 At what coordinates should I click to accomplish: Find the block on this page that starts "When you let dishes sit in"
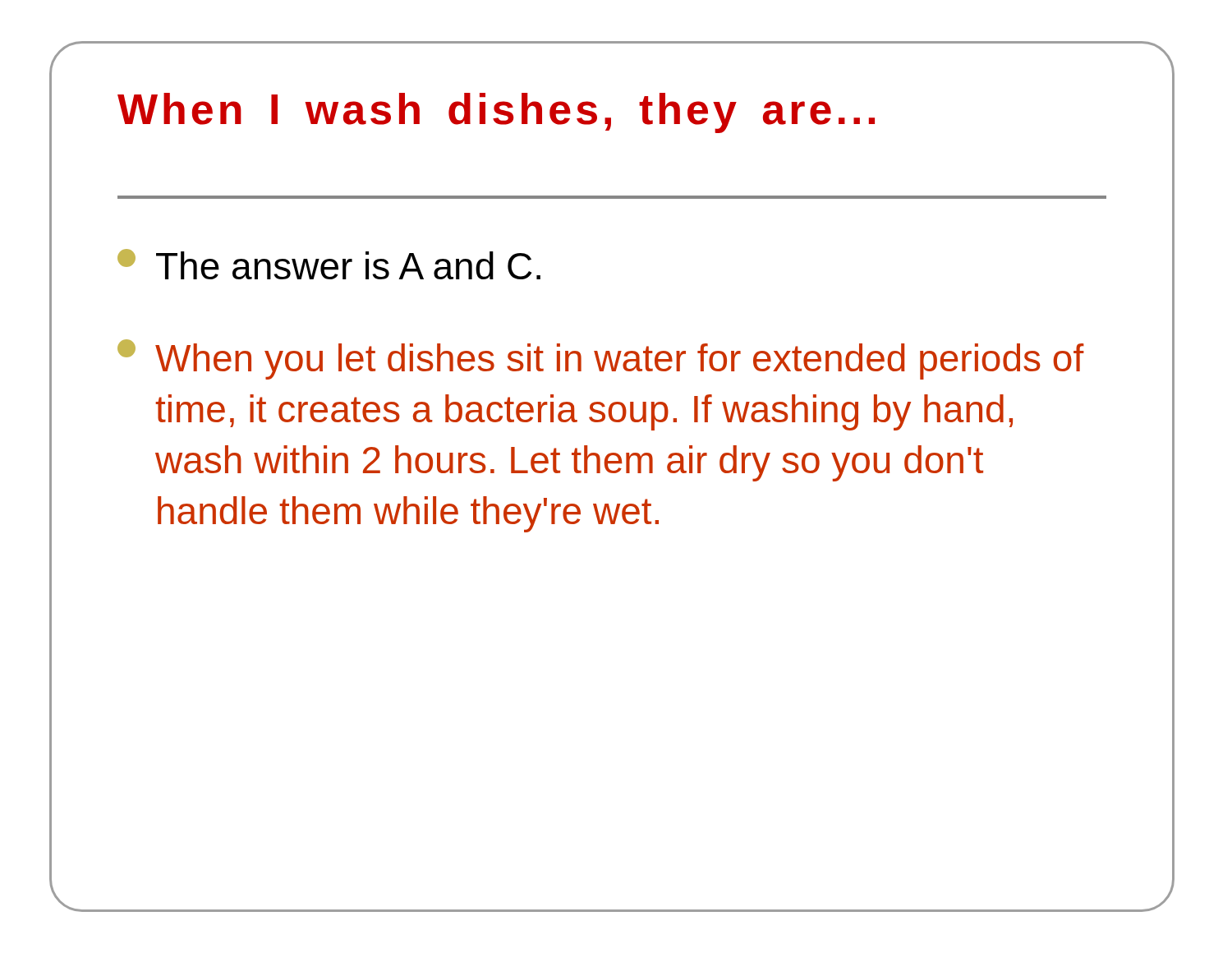[612, 435]
